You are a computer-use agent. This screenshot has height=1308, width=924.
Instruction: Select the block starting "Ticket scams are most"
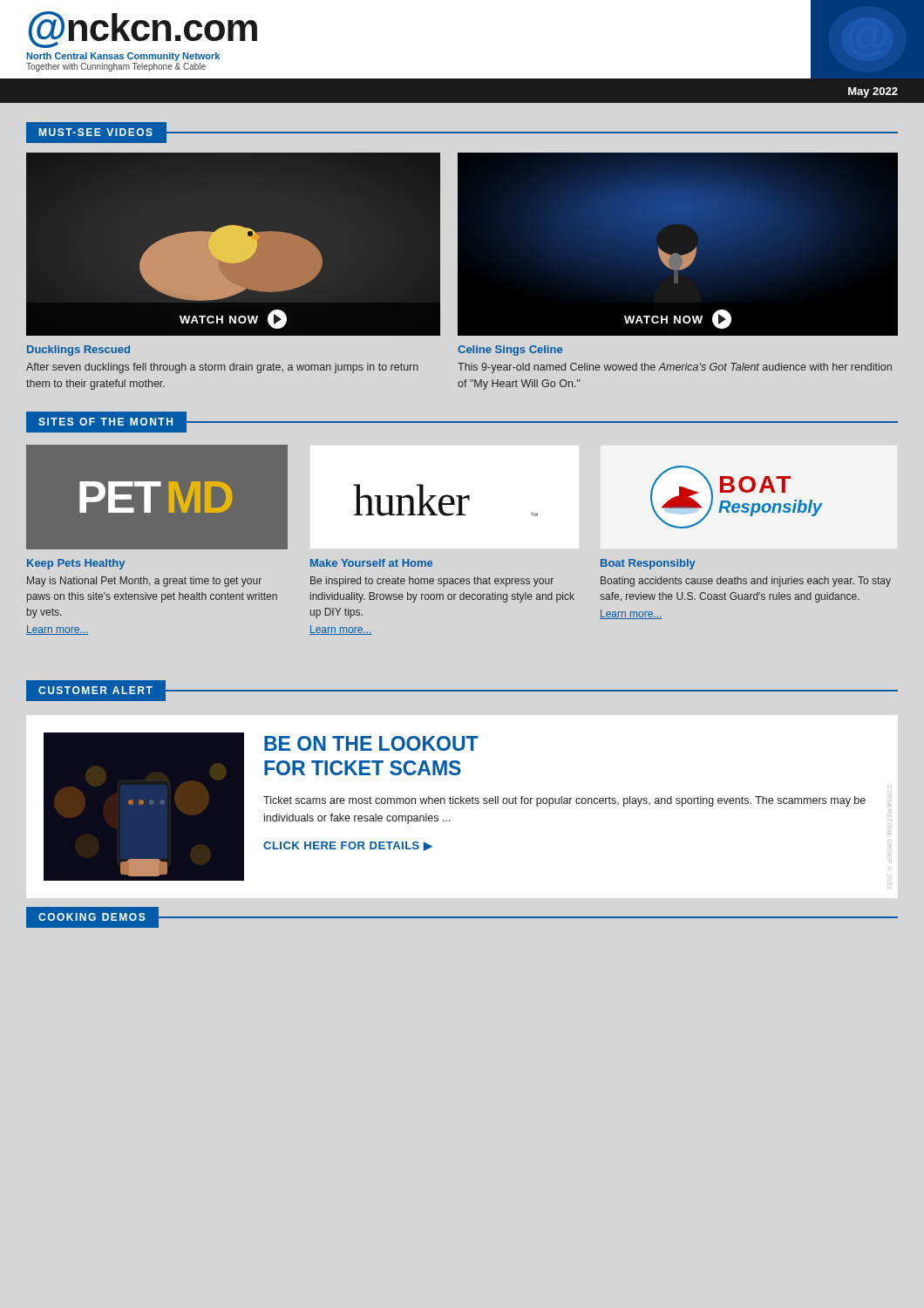point(565,809)
